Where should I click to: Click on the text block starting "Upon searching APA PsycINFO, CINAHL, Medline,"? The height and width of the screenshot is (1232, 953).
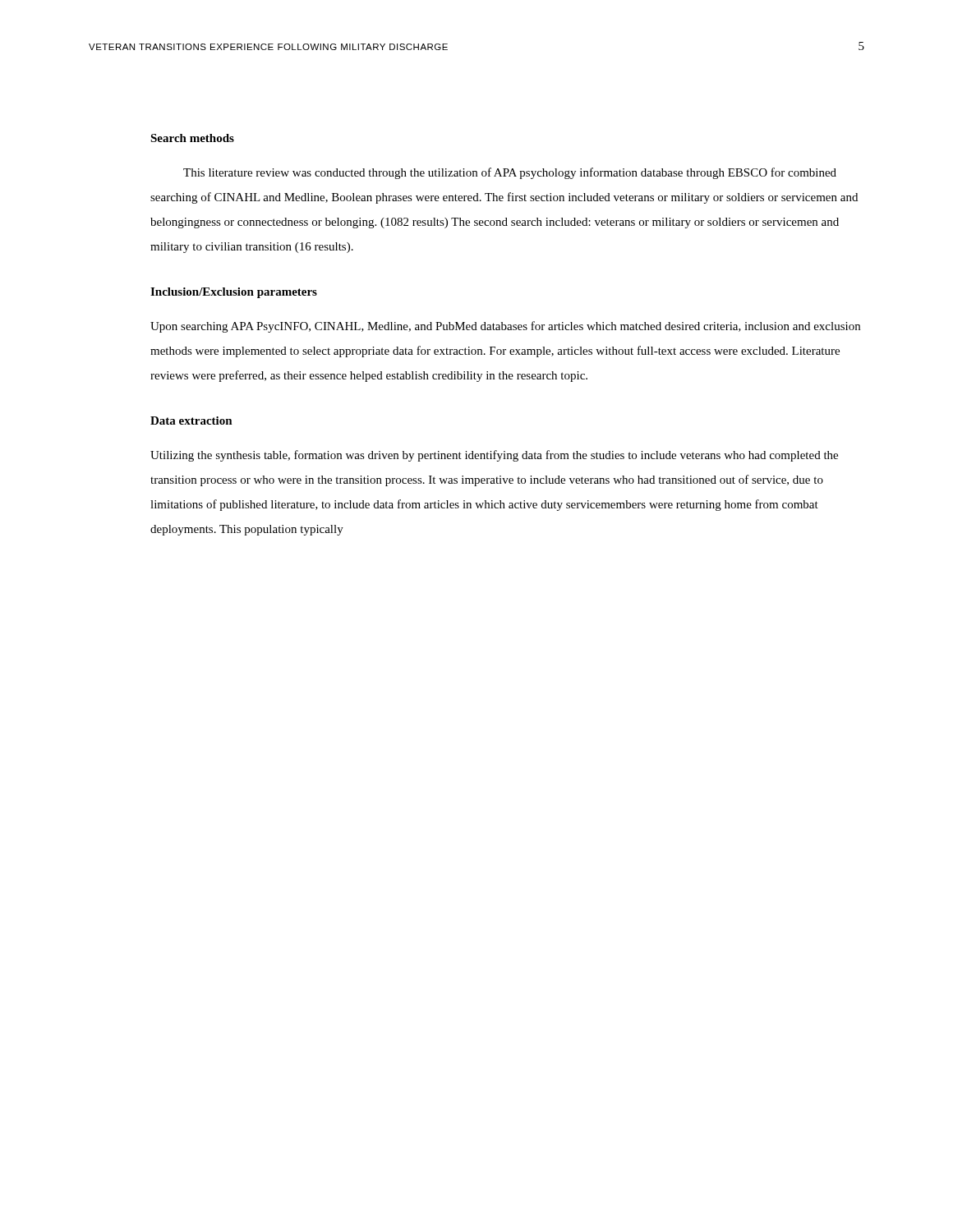coord(506,351)
